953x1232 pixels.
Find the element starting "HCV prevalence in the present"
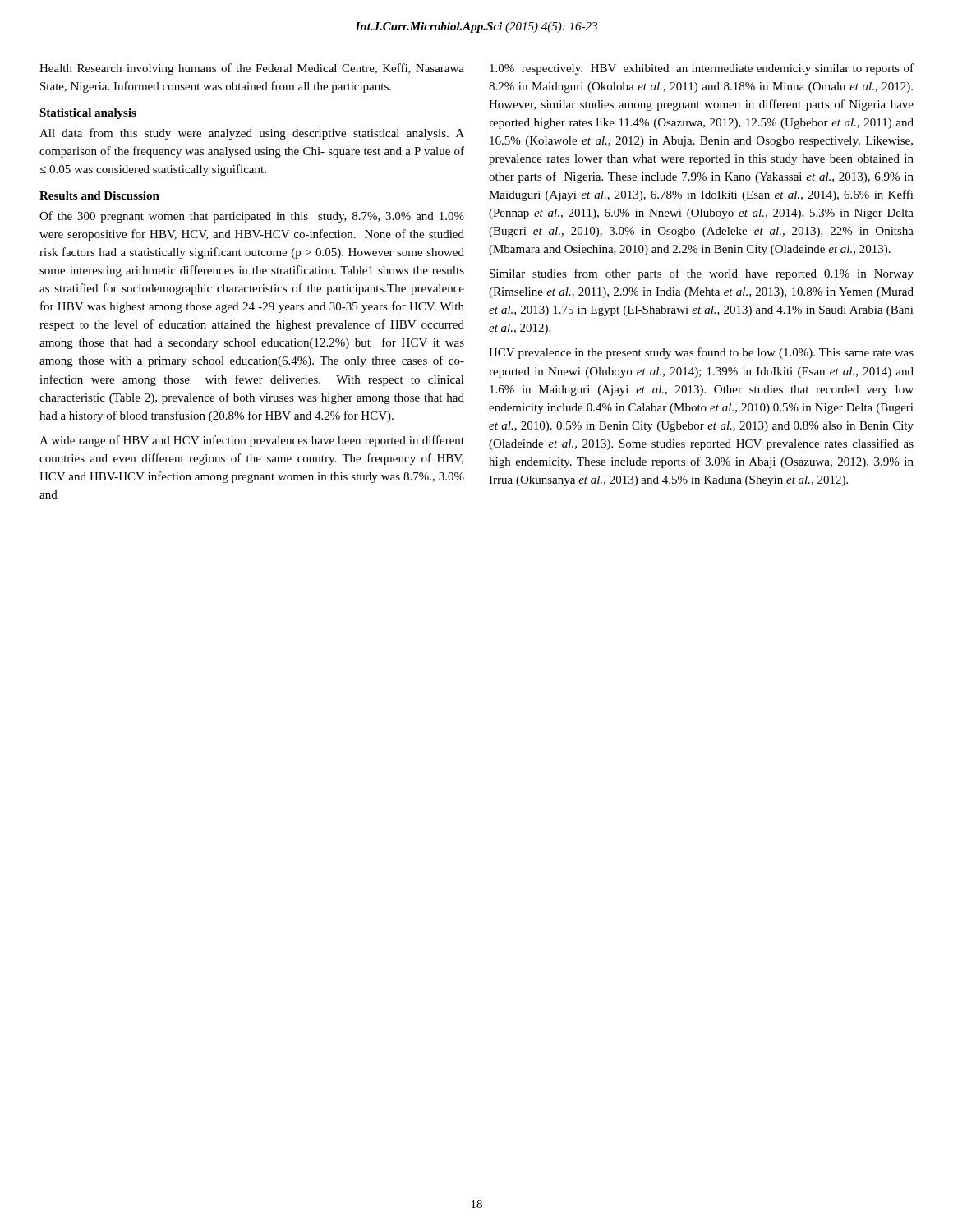tap(701, 416)
